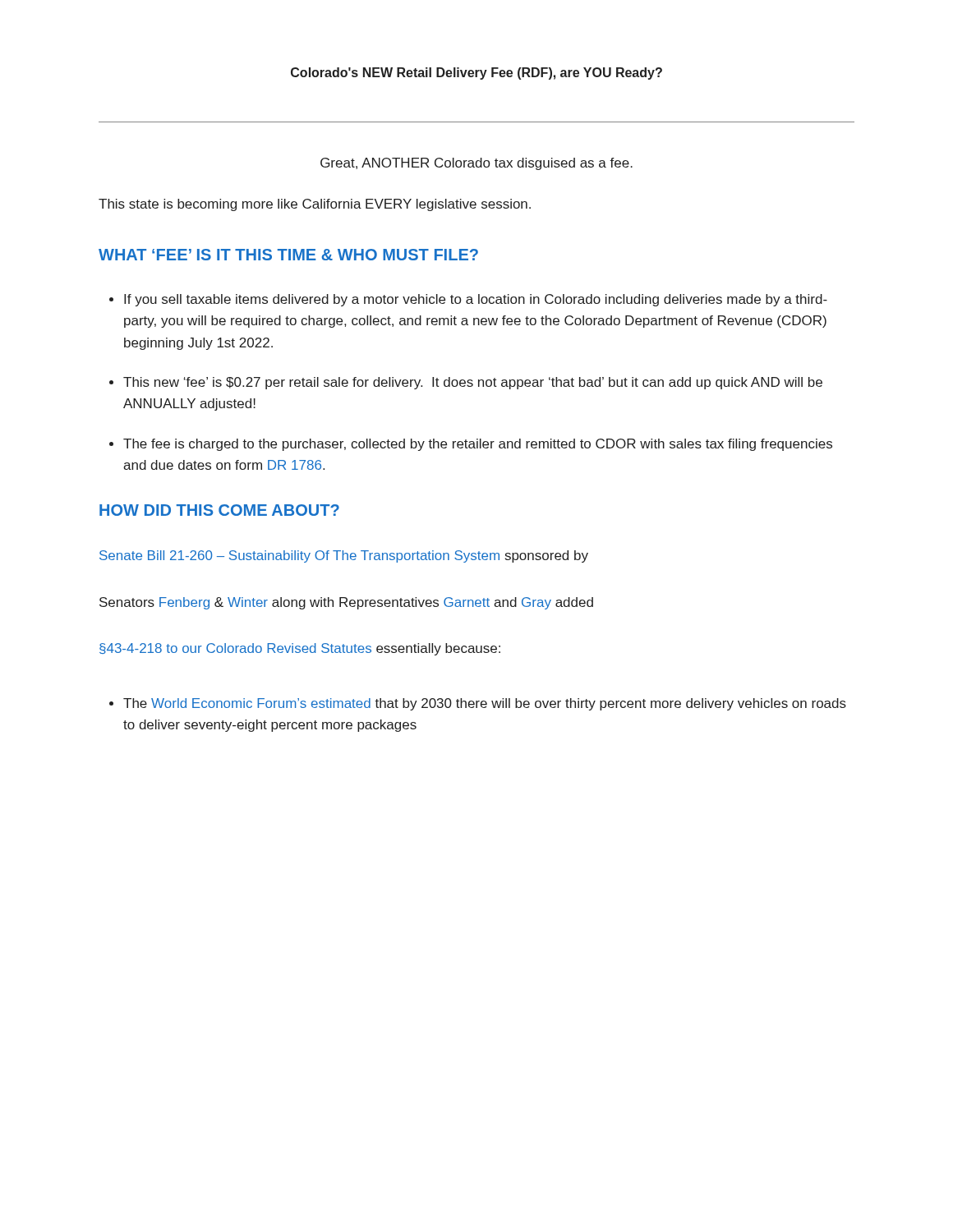The width and height of the screenshot is (953, 1232).
Task: Where is the passage that starts "This state is becoming"?
Action: 315,204
